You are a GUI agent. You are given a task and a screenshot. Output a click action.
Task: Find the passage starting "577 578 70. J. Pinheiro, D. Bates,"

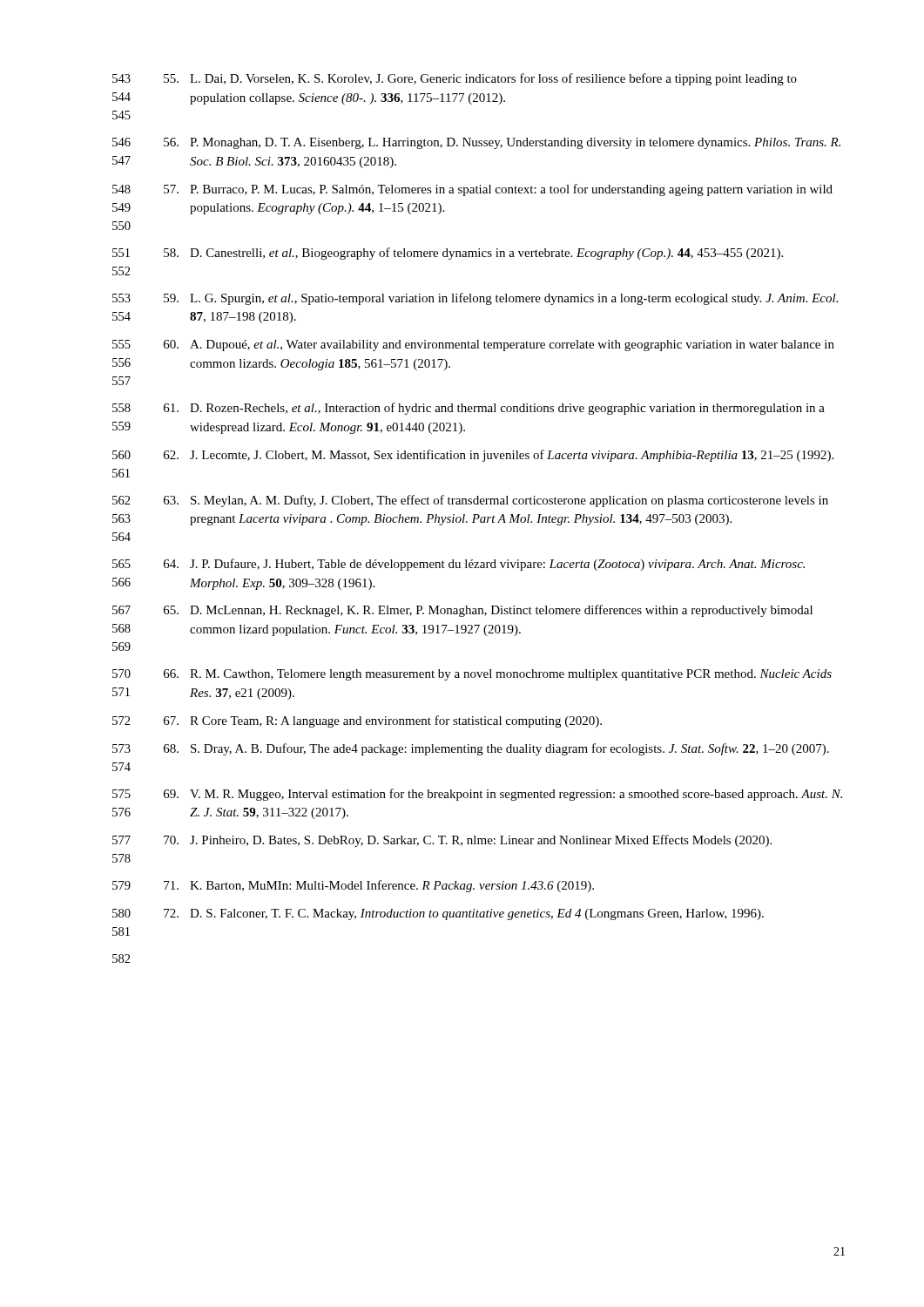pyautogui.click(x=462, y=850)
